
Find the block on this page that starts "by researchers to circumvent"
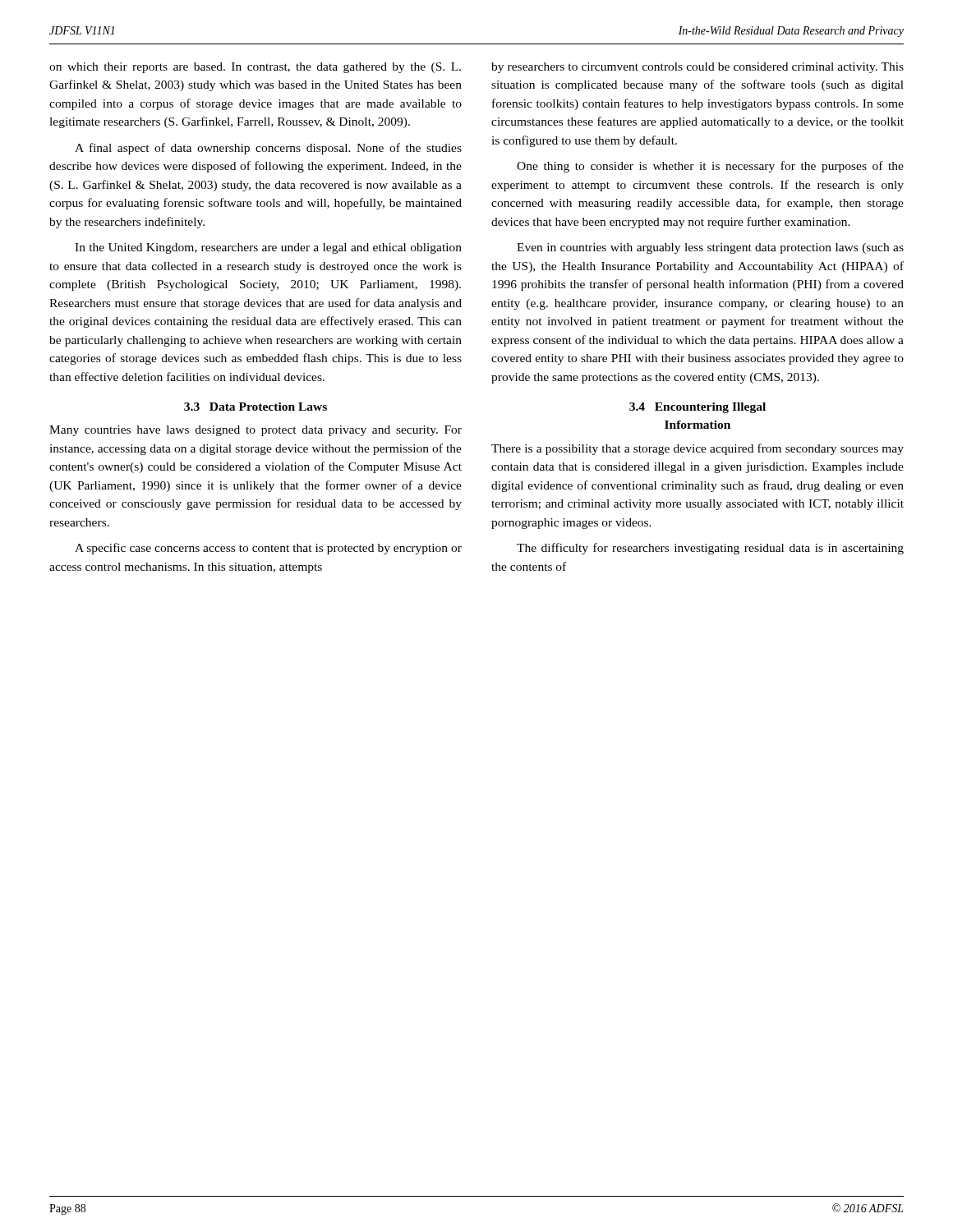(x=698, y=104)
